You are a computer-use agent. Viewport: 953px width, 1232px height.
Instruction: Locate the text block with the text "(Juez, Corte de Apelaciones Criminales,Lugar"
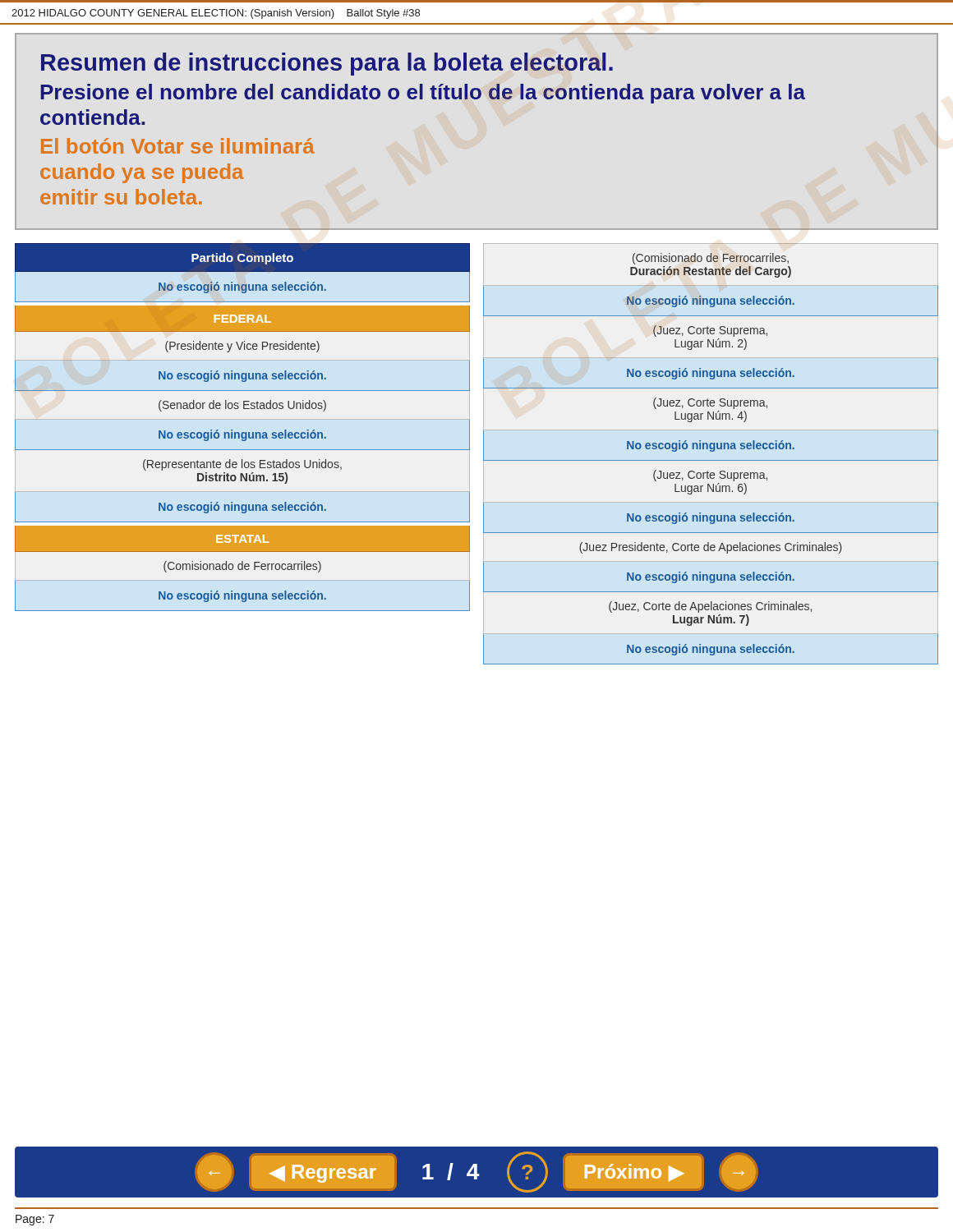711,613
